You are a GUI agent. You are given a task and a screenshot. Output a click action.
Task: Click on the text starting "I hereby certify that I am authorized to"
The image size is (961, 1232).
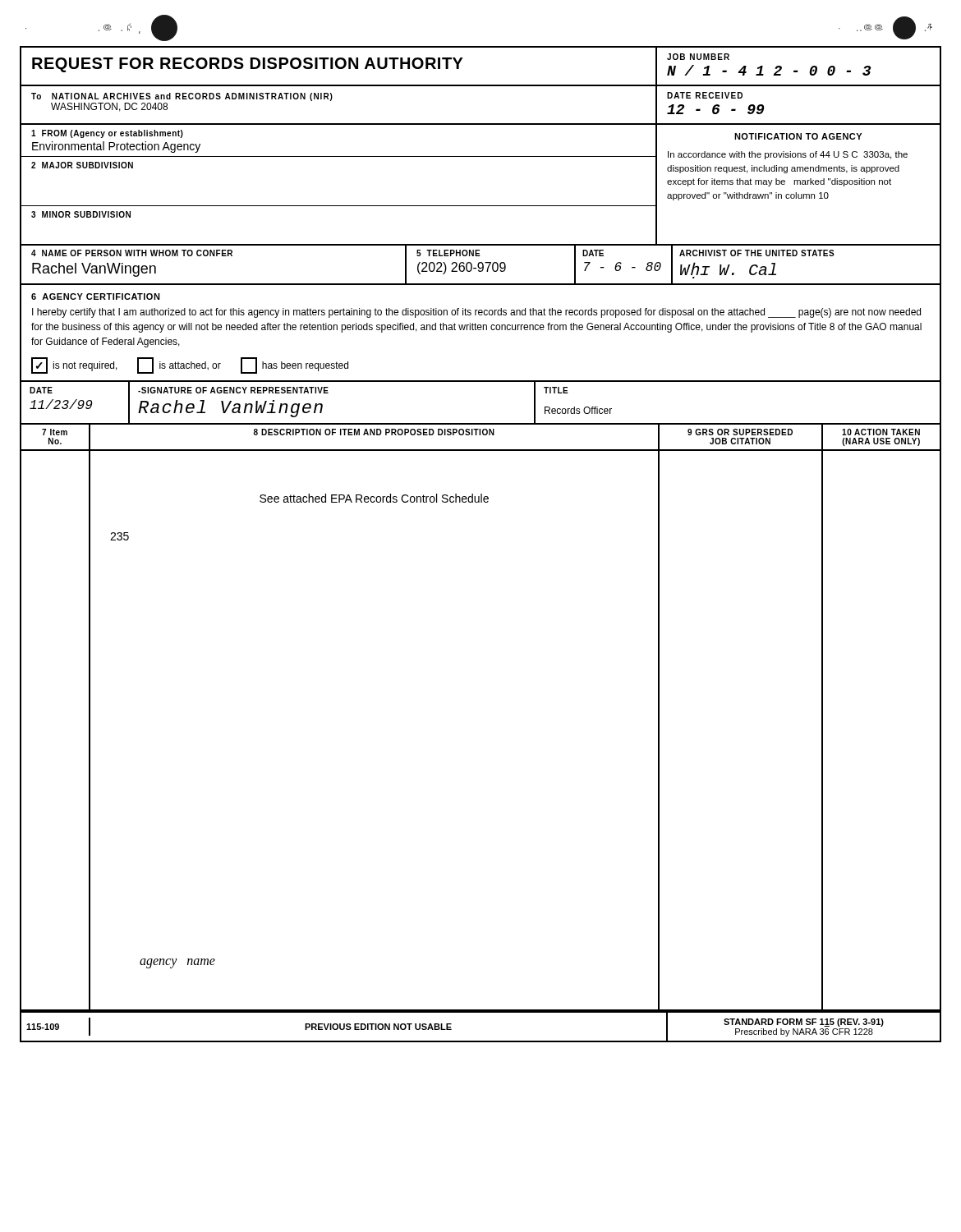(x=477, y=327)
